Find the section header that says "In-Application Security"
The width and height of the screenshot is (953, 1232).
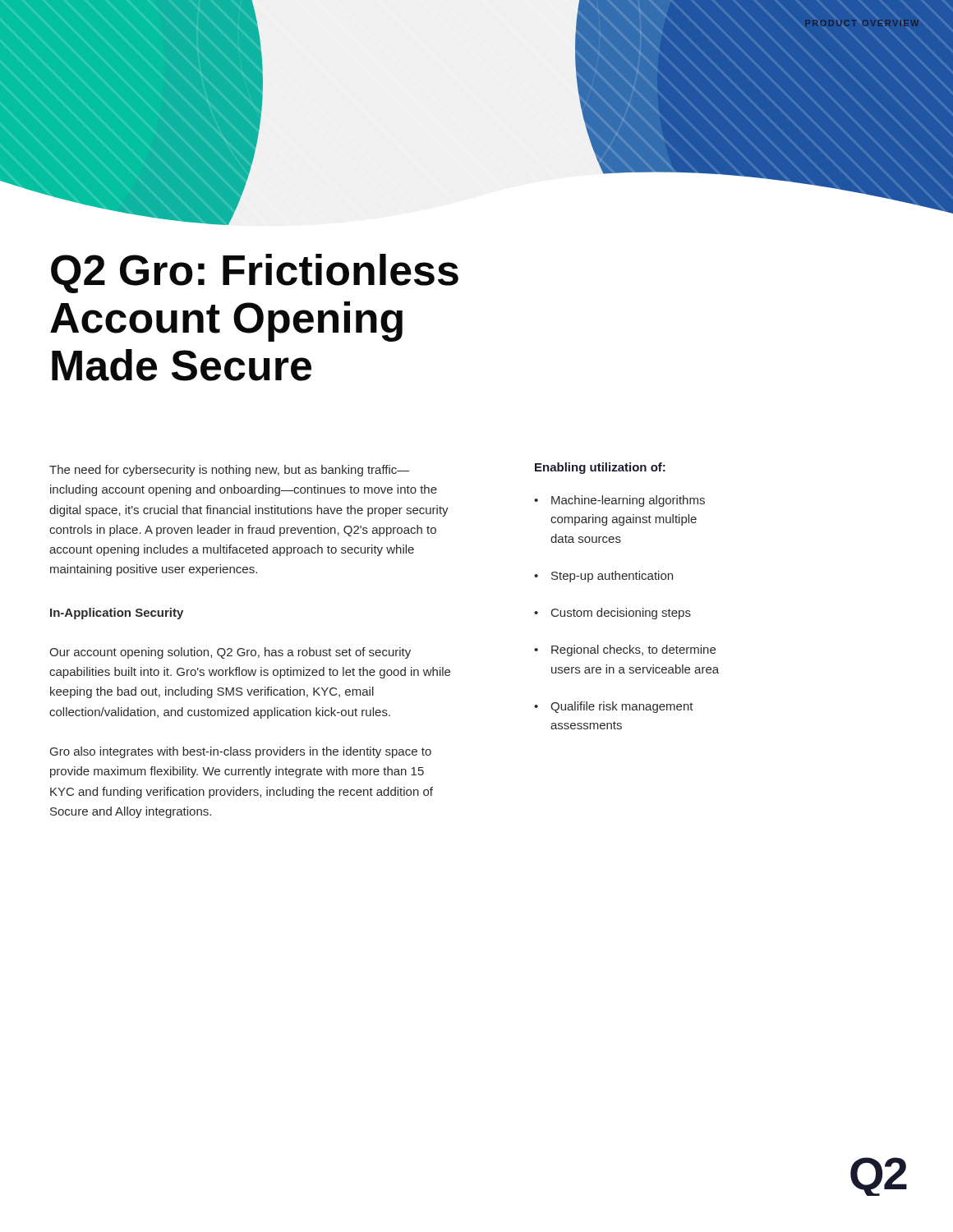pos(117,614)
